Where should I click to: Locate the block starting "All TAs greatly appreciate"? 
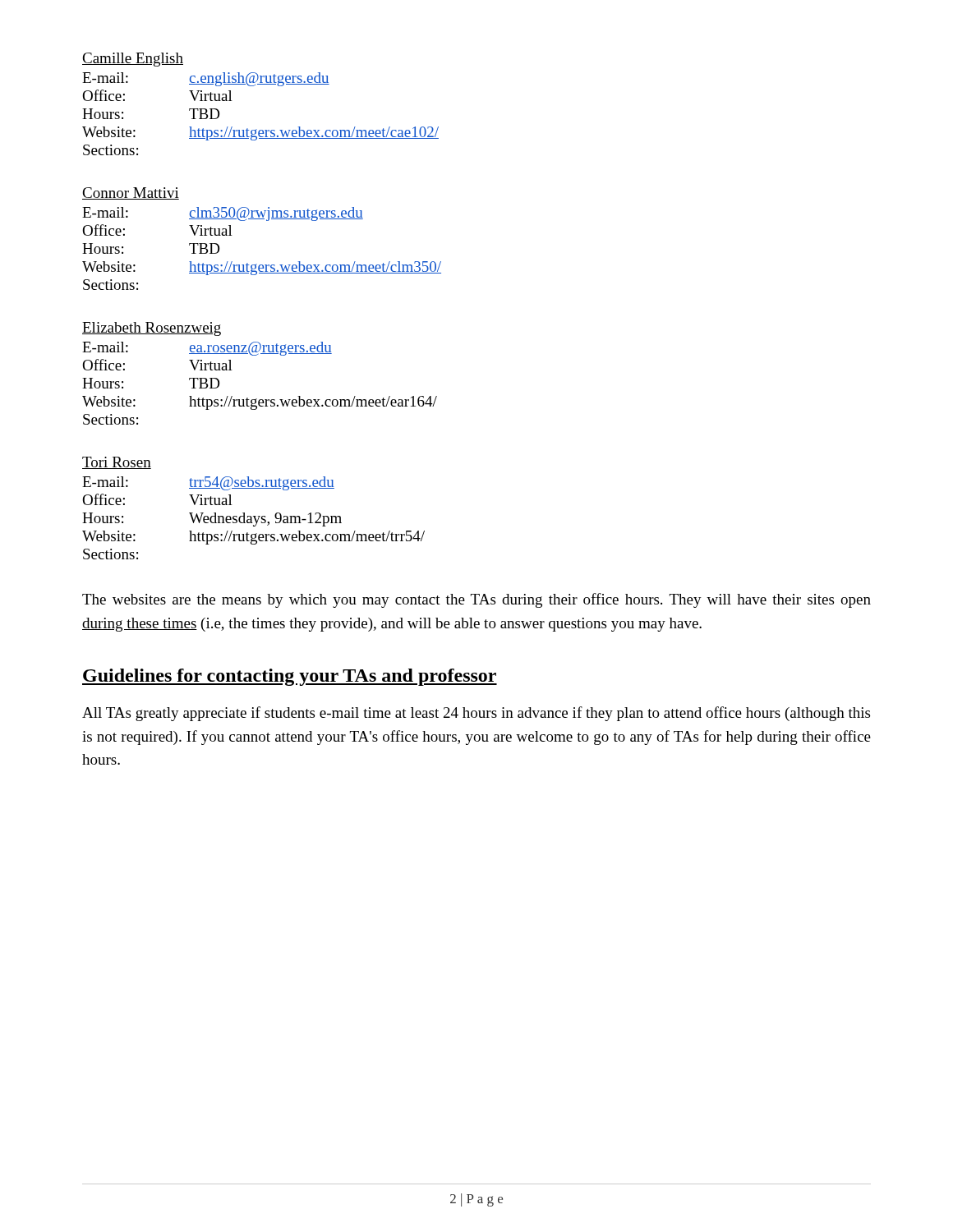click(476, 736)
